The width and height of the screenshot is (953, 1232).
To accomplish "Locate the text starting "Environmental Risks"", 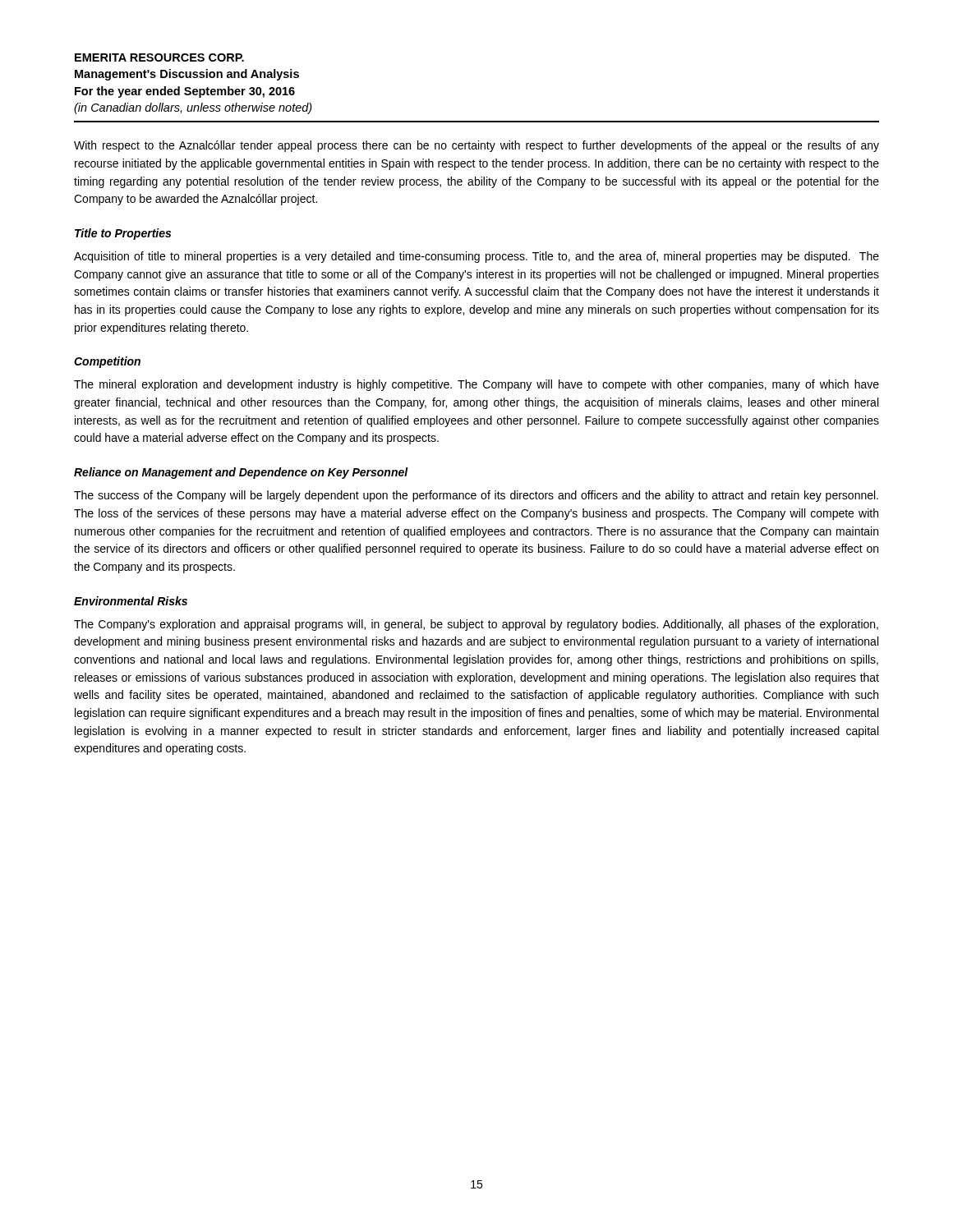I will click(131, 601).
